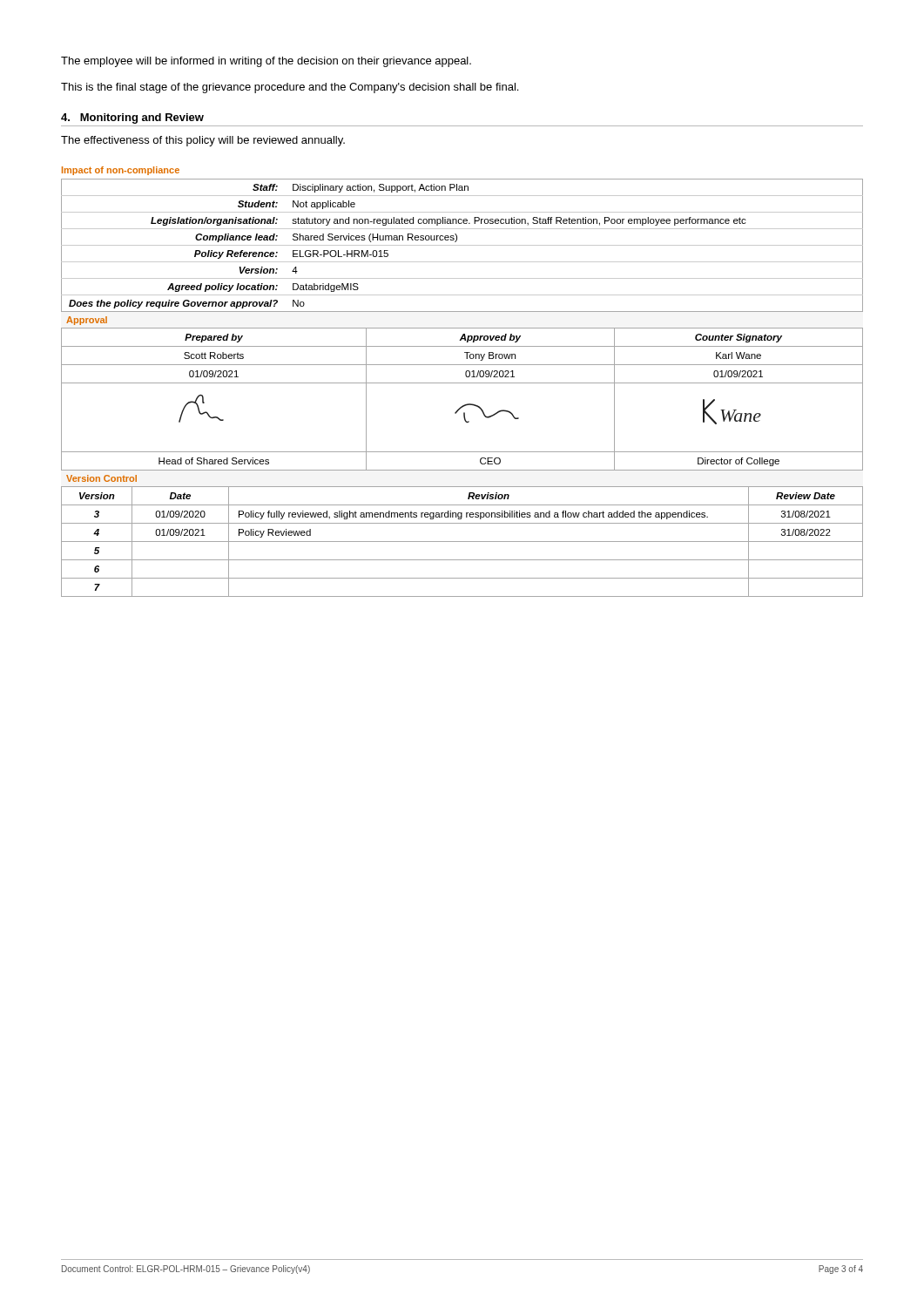
Task: Find the table that mentions "statutory and non-regulated"
Action: pos(462,238)
